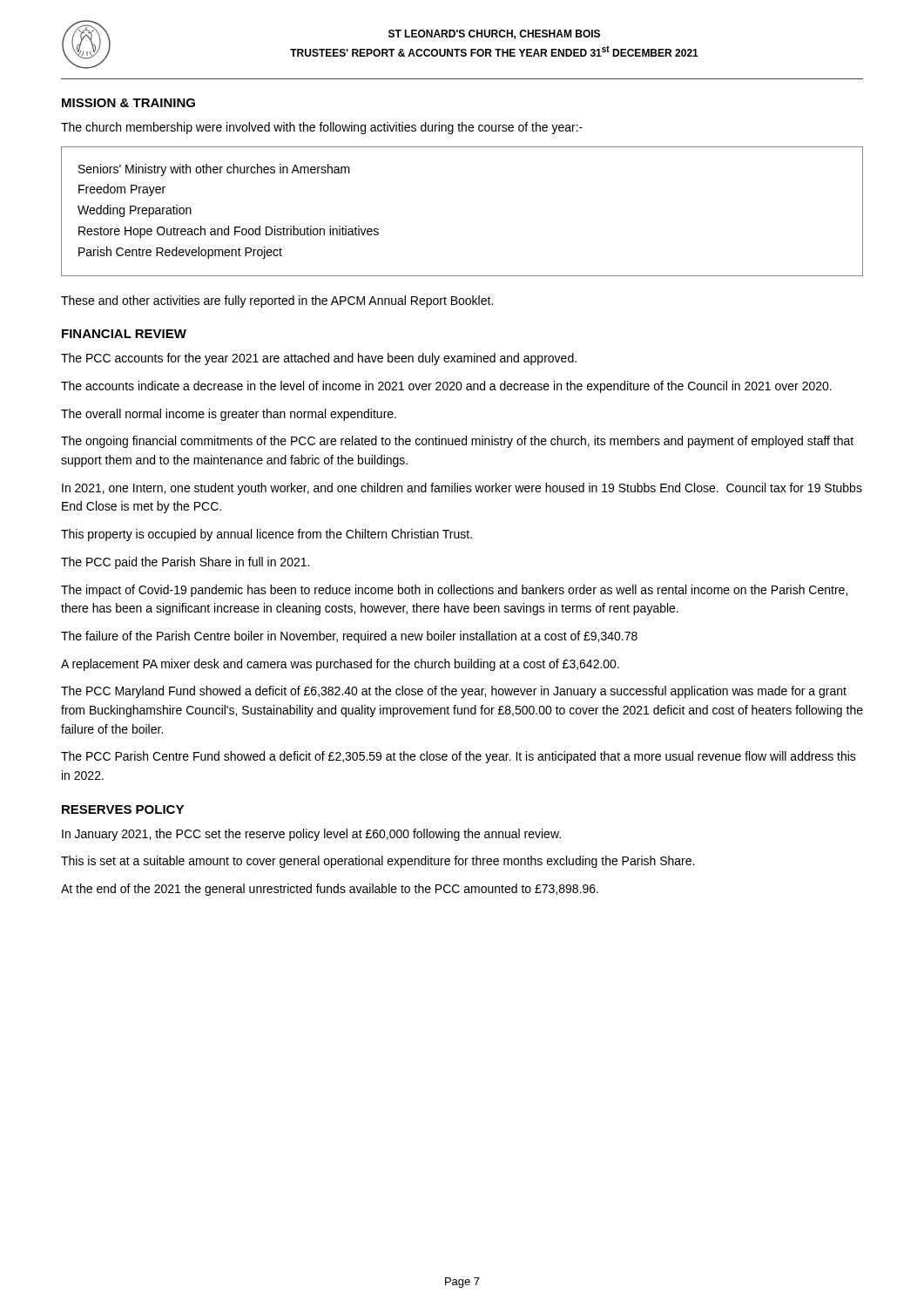Locate the block starting "The ongoing financial commitments of the"
924x1307 pixels.
pyautogui.click(x=457, y=451)
